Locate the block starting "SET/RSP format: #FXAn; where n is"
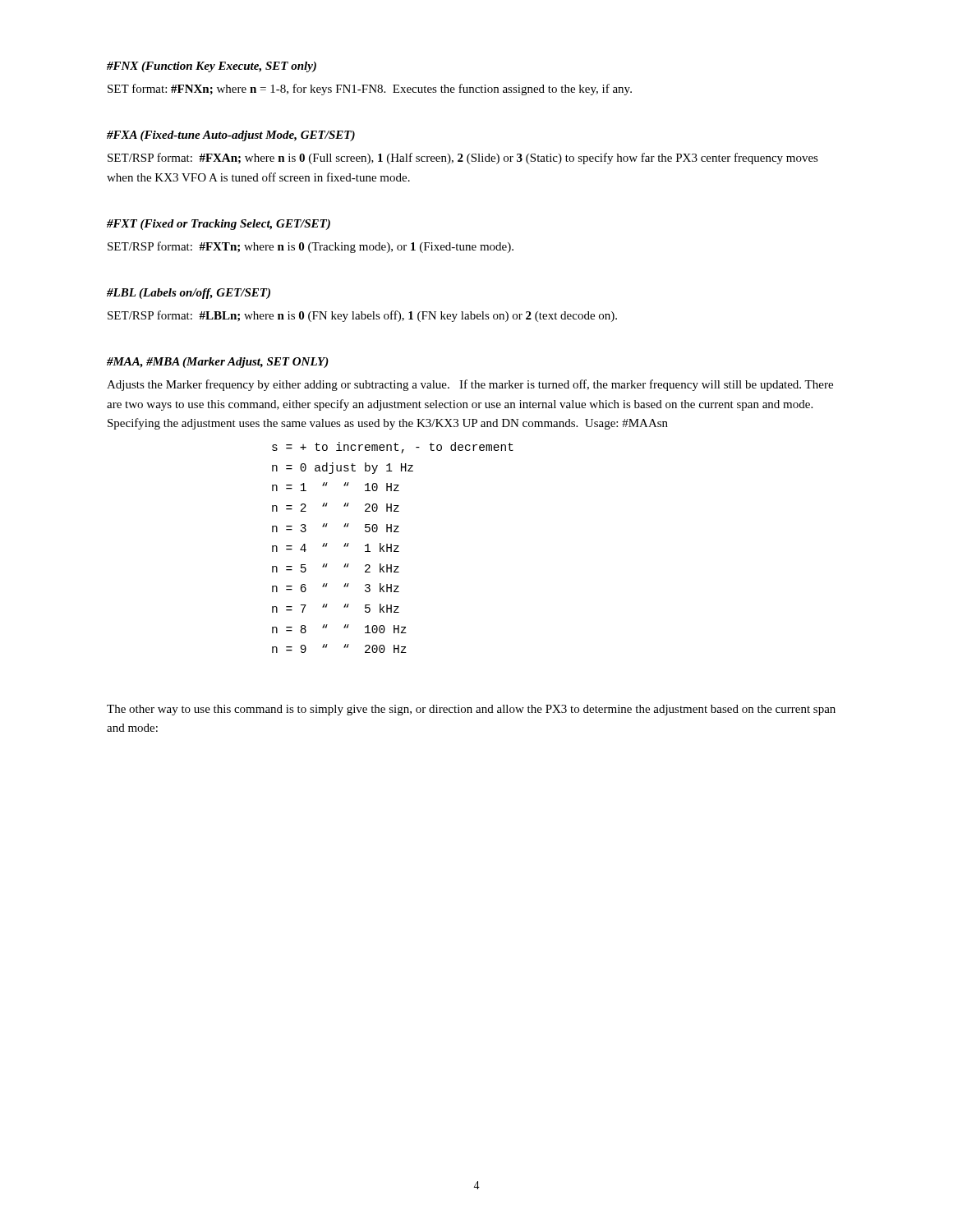This screenshot has height=1232, width=953. click(x=463, y=167)
